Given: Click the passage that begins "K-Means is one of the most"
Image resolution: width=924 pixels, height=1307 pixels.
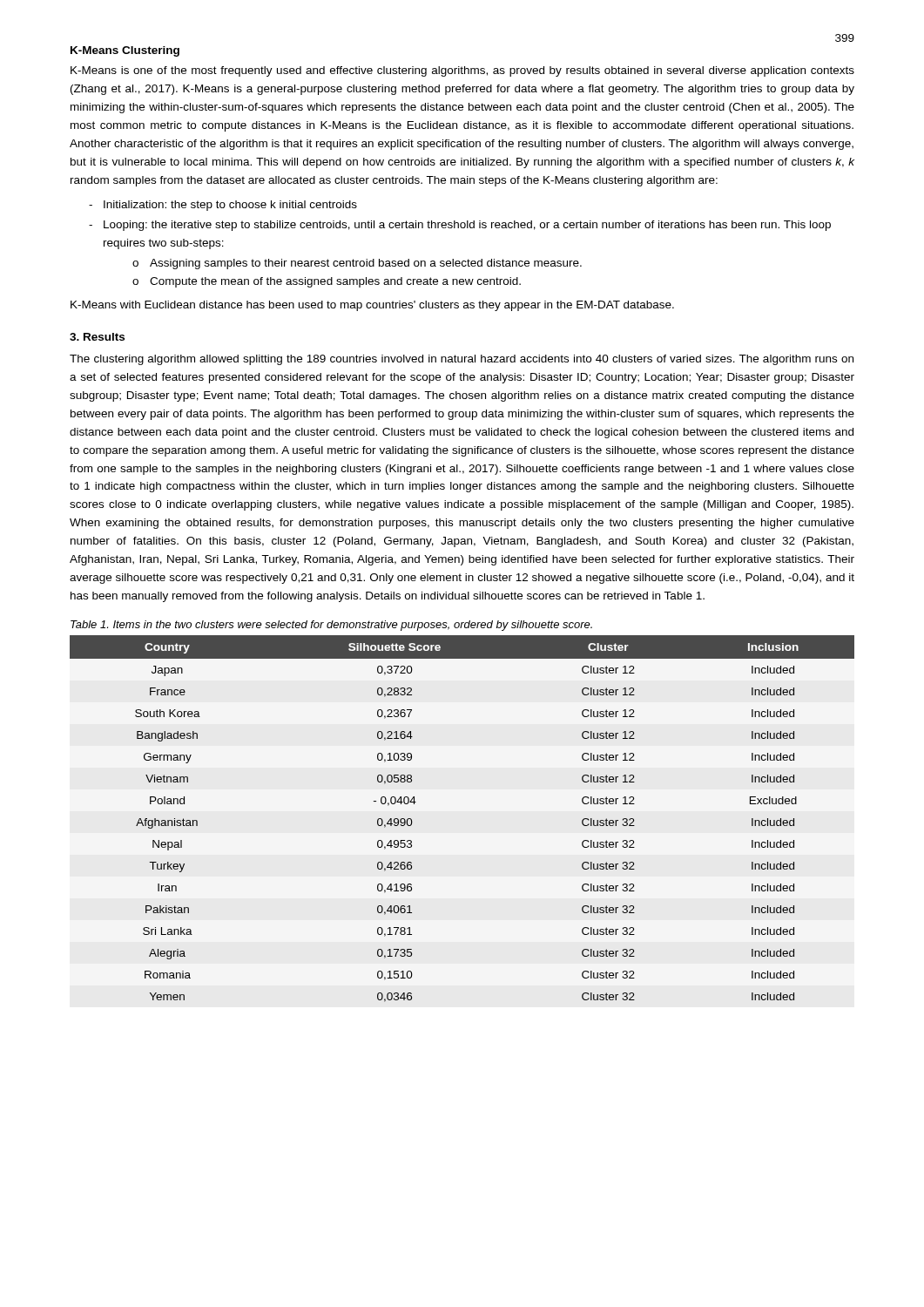Looking at the screenshot, I should tap(462, 125).
